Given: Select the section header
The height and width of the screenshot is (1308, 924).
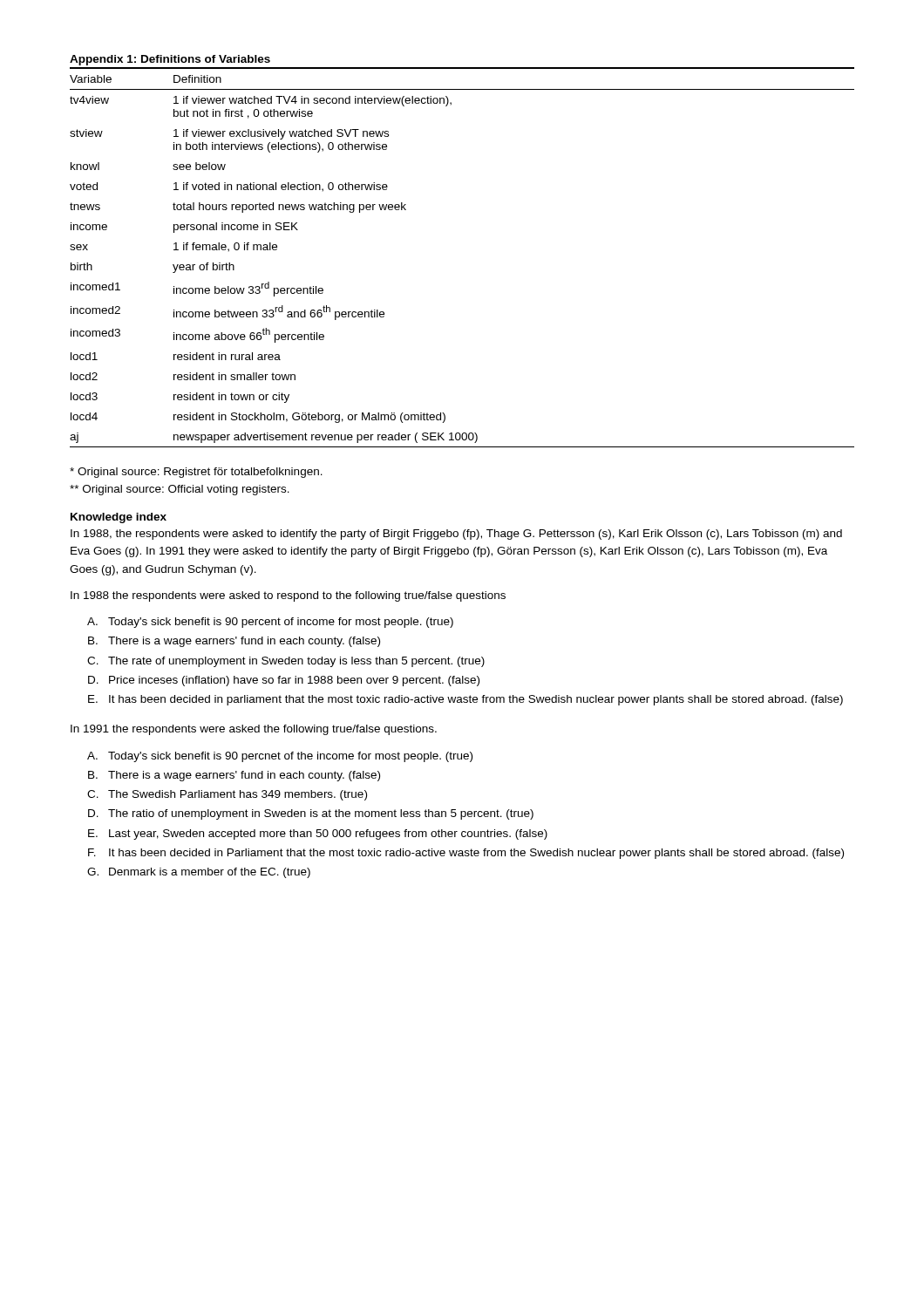Looking at the screenshot, I should pos(118,517).
